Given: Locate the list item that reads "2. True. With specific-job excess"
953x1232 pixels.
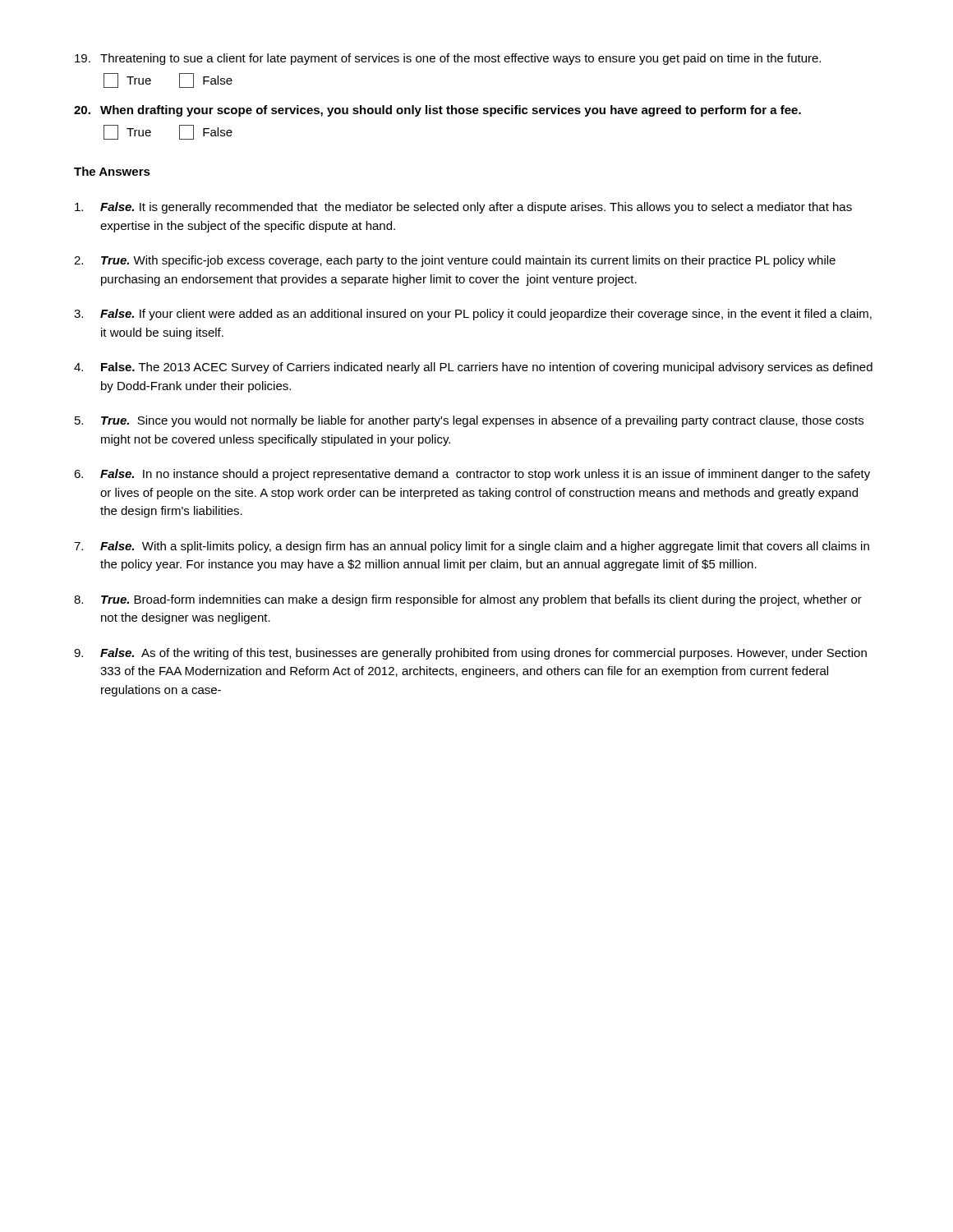Looking at the screenshot, I should 476,270.
